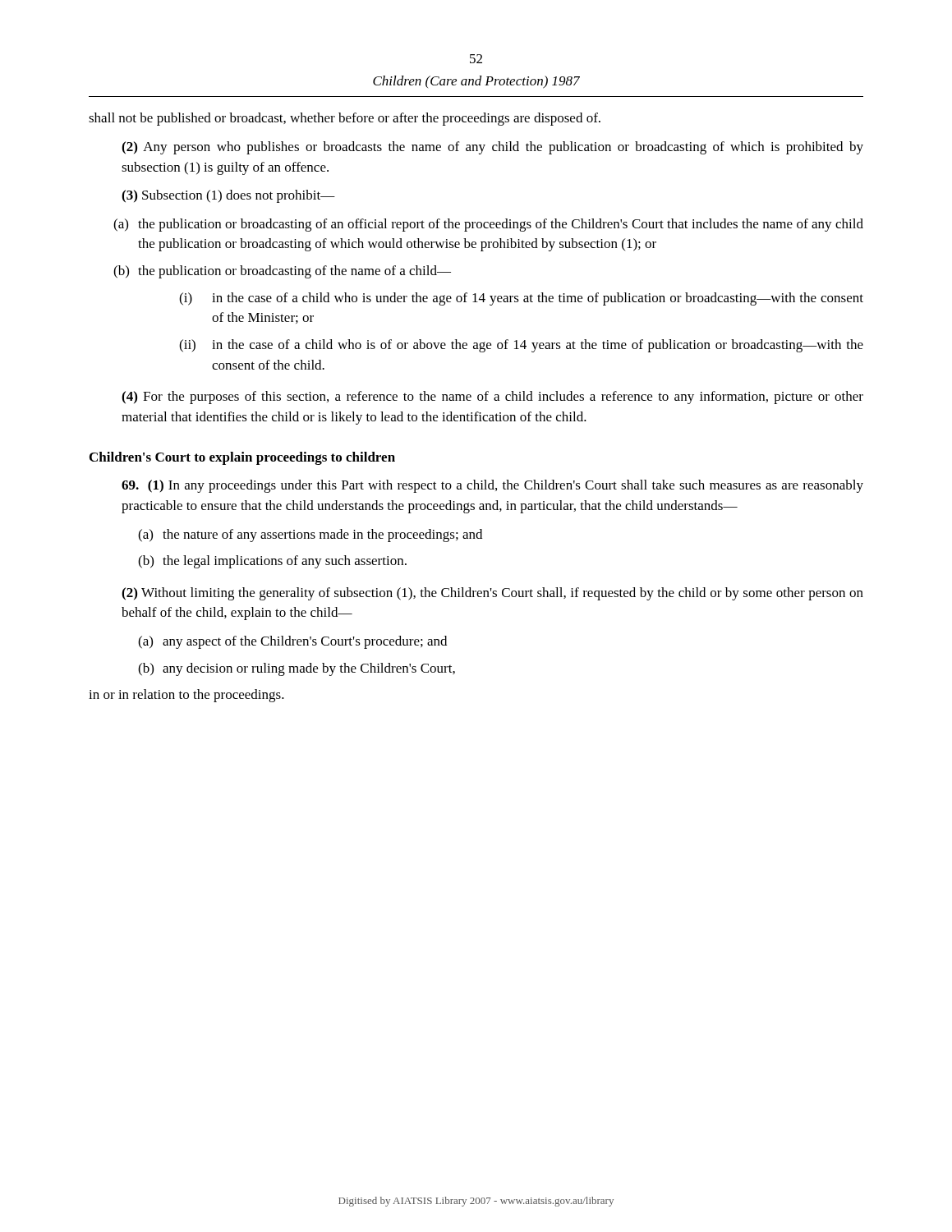Locate the region starting "shall not be published or broadcast, whether before"
The width and height of the screenshot is (952, 1232).
pos(345,118)
